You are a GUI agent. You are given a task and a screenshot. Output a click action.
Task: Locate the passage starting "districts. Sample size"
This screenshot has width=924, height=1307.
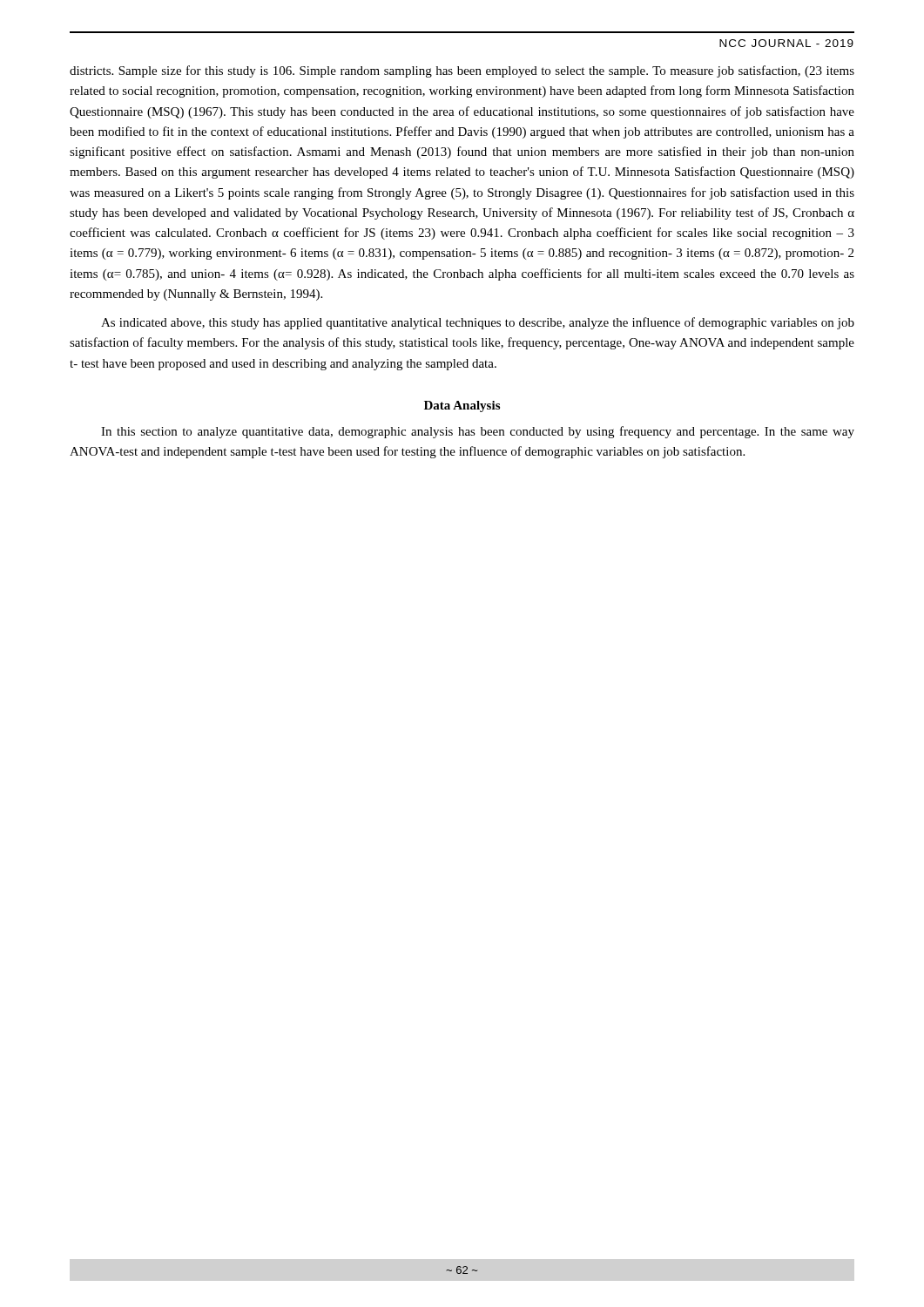point(462,183)
